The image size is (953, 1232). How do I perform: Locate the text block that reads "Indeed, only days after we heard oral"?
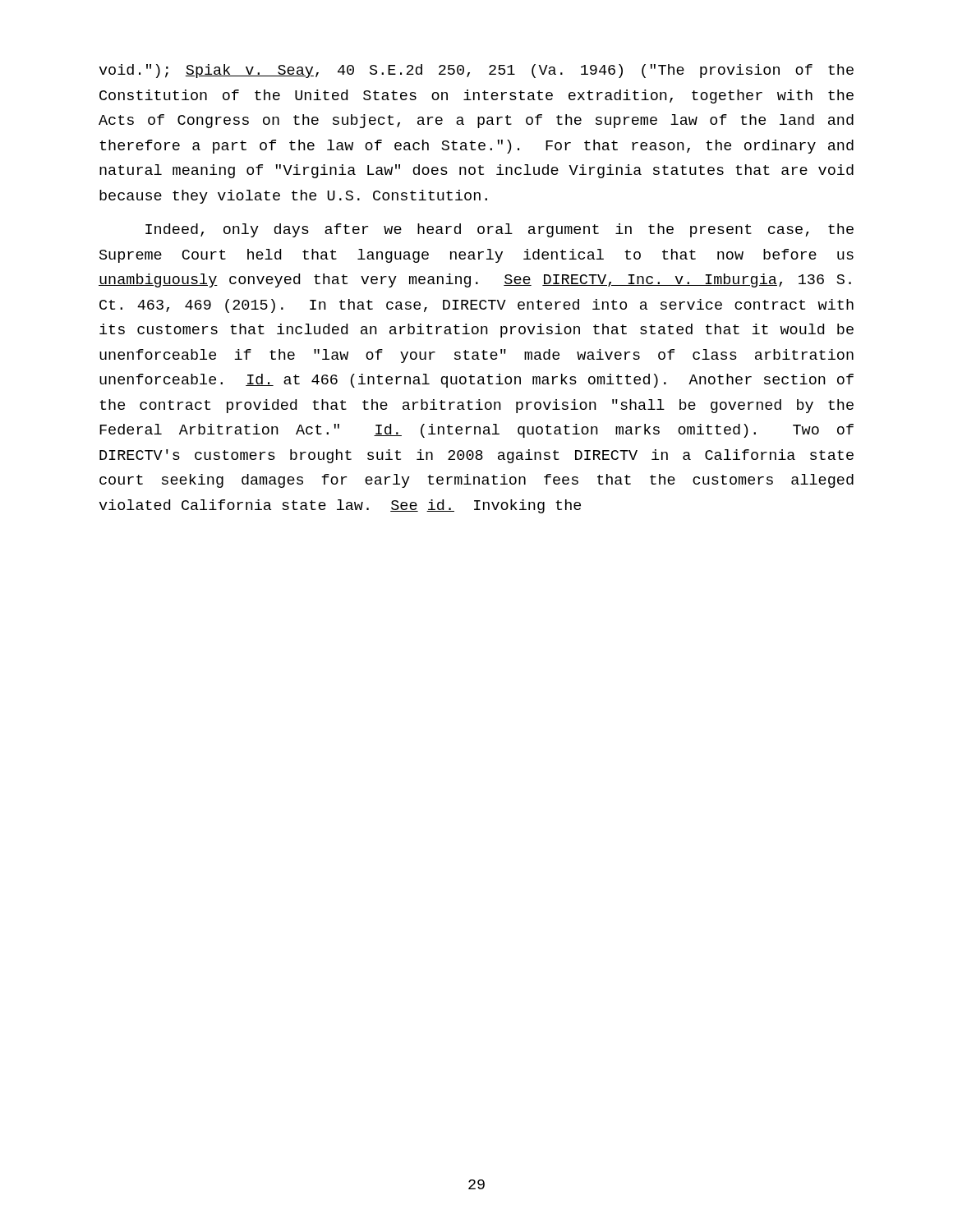pos(476,369)
